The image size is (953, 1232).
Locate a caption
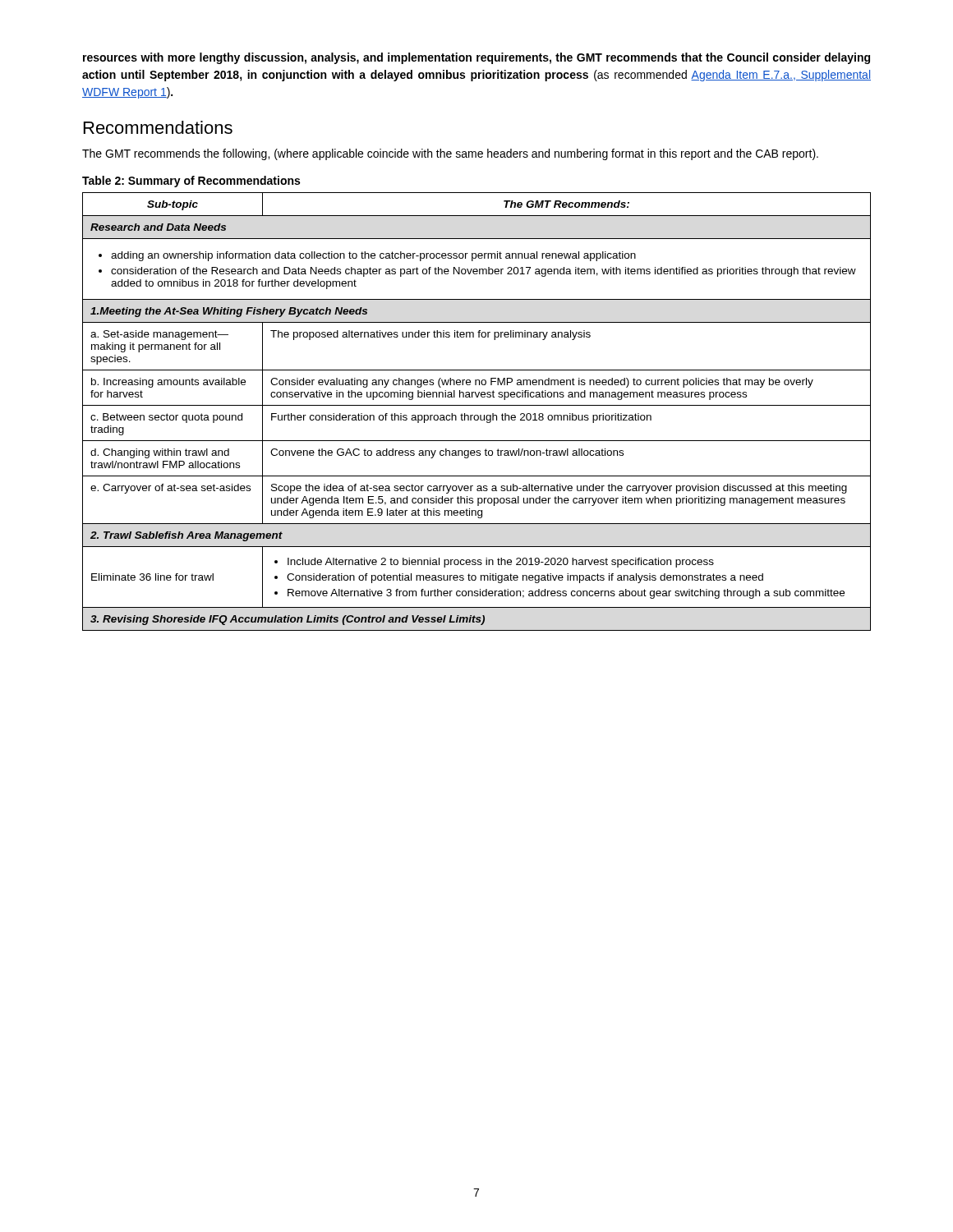(191, 181)
